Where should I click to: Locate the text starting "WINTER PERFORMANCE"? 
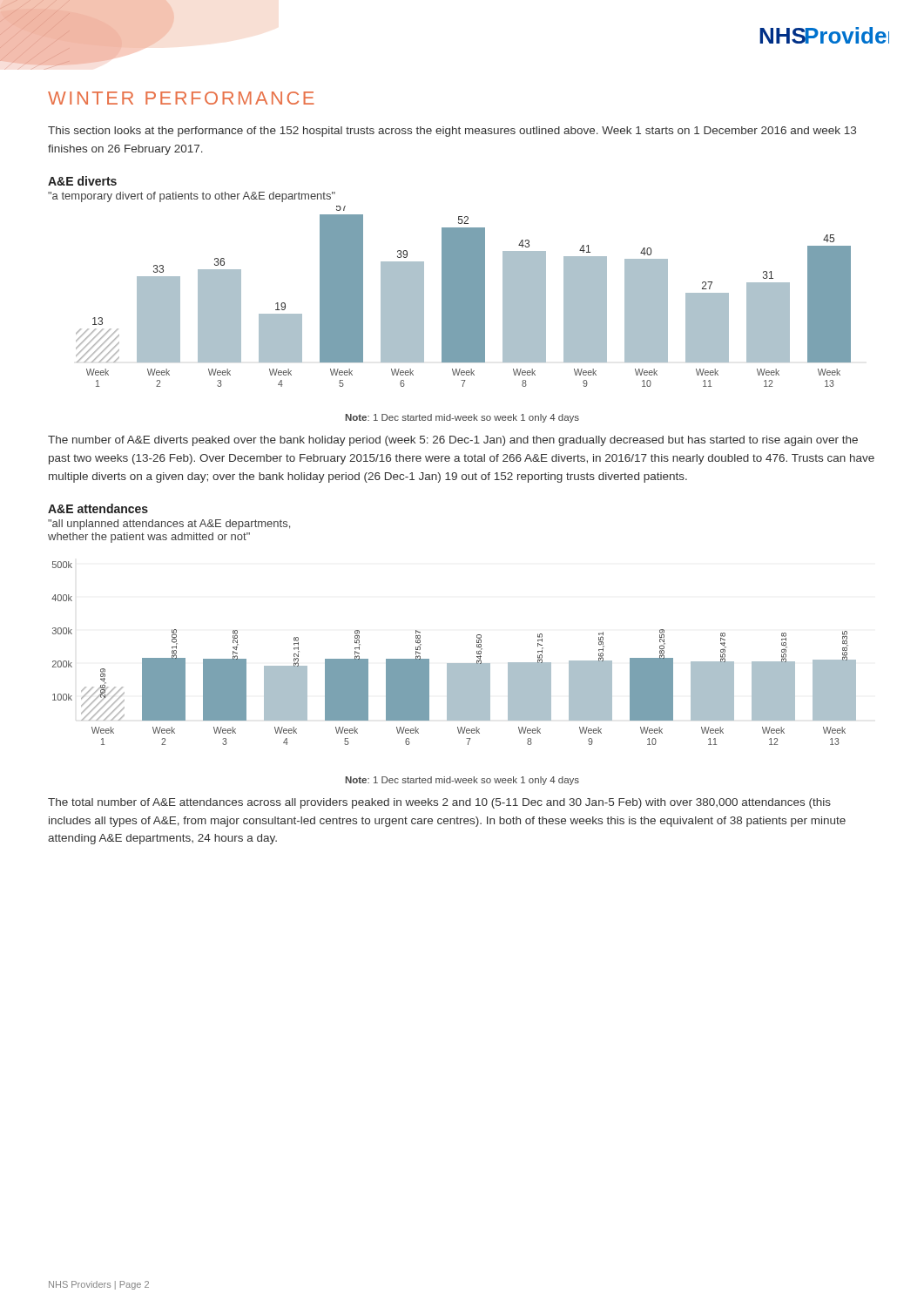coord(182,98)
